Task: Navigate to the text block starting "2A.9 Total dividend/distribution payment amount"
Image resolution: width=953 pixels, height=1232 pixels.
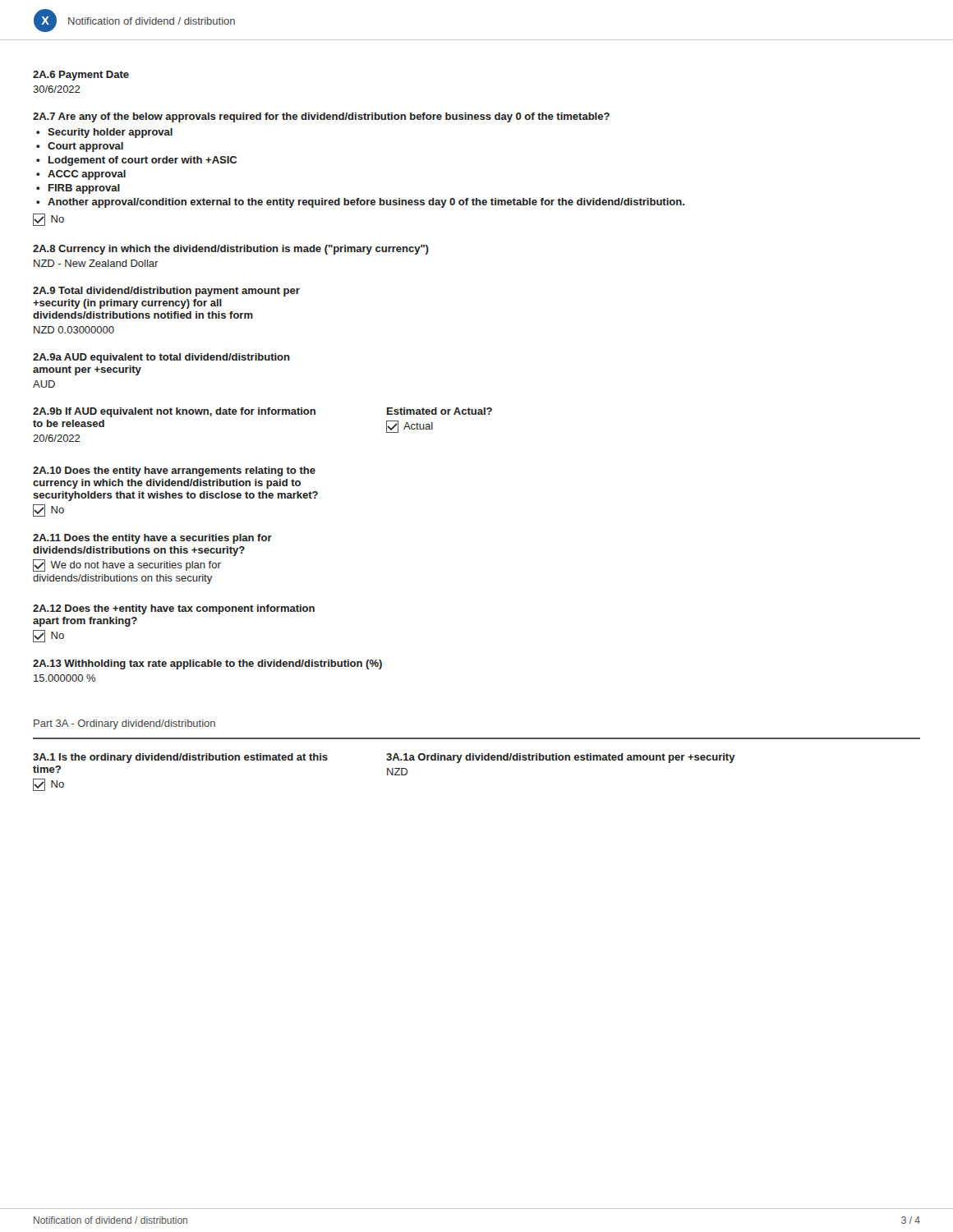Action: (x=166, y=303)
